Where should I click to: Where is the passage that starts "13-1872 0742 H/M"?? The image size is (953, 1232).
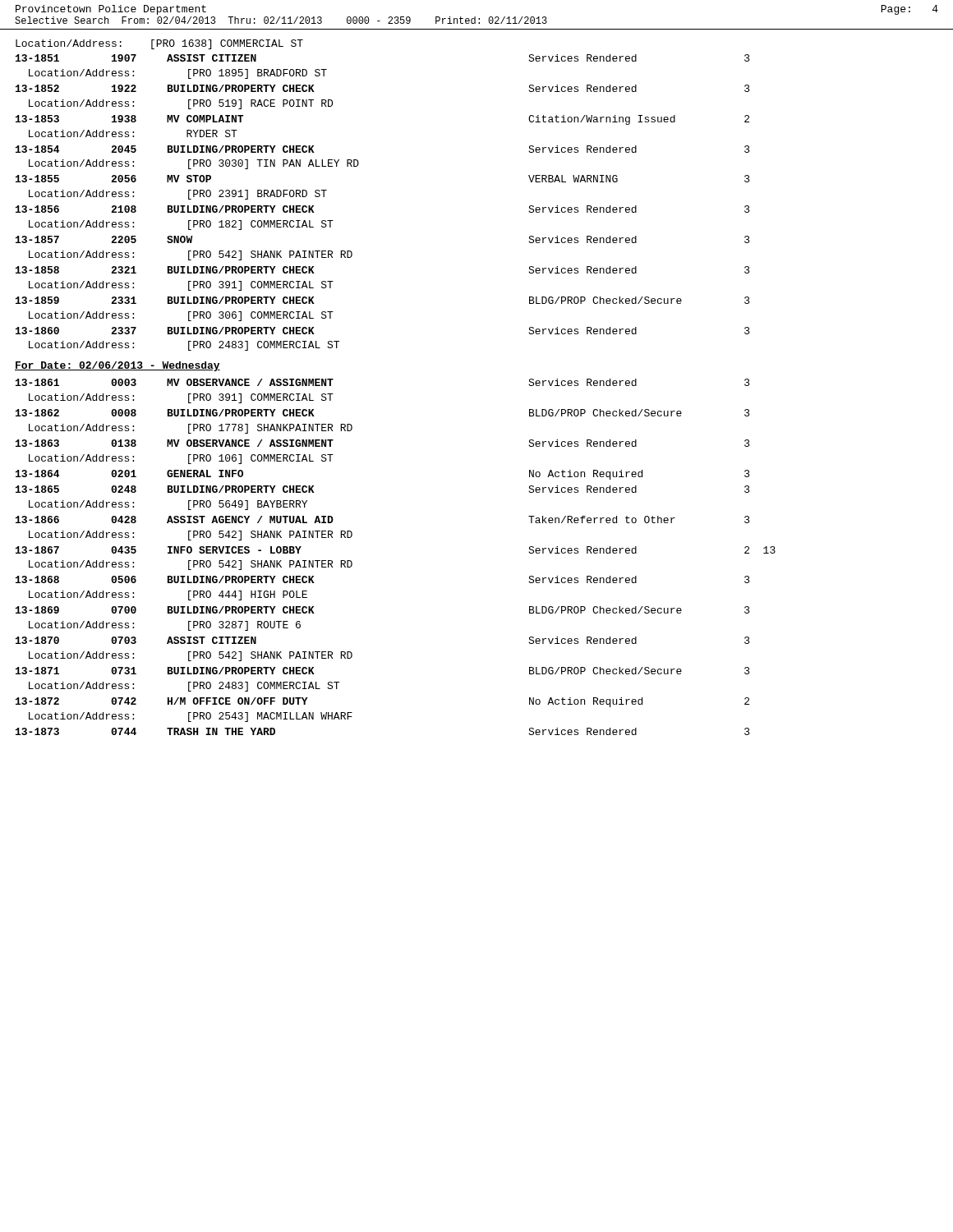(37, 702)
